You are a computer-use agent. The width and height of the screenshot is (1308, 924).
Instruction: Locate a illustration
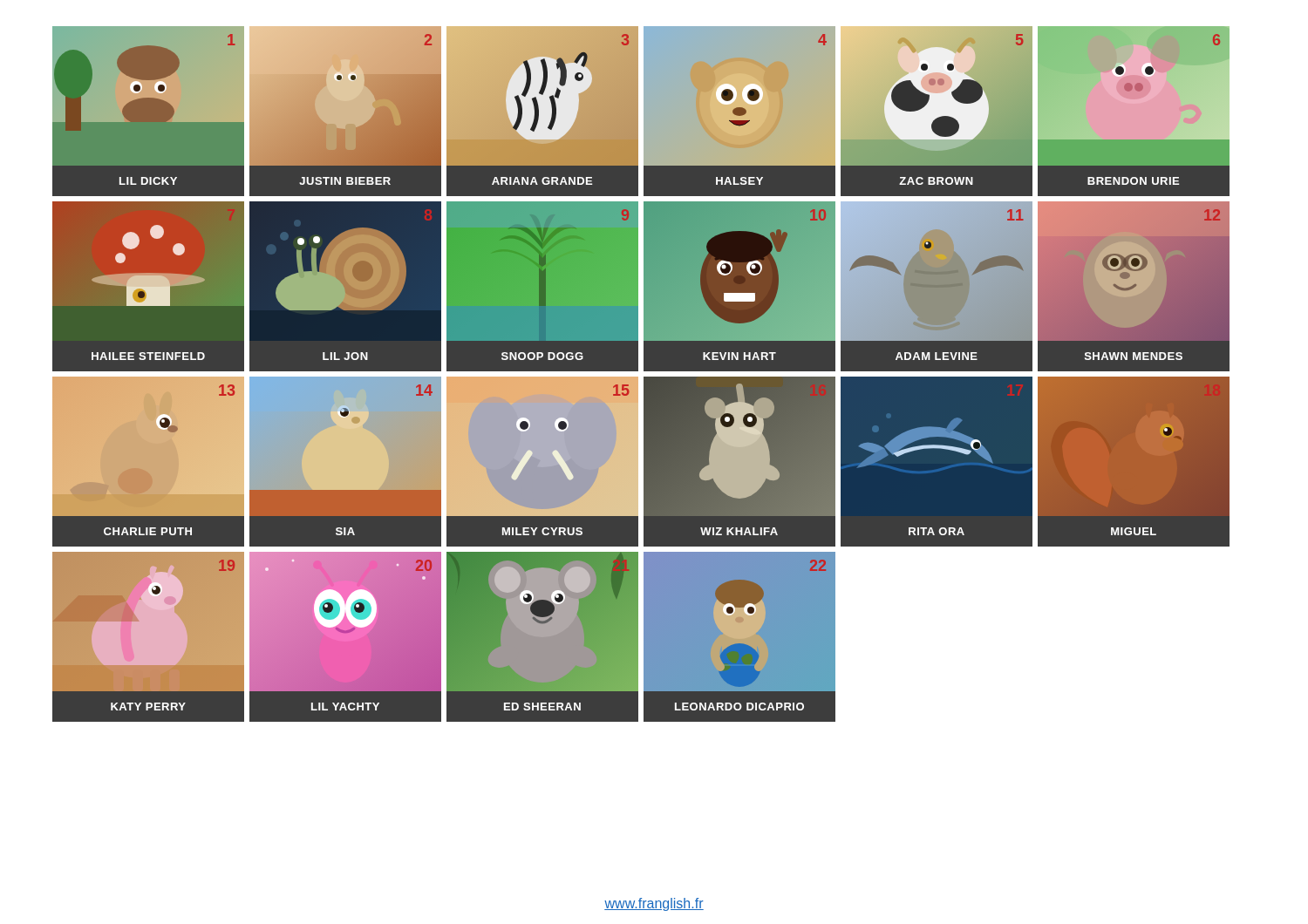pyautogui.click(x=654, y=377)
